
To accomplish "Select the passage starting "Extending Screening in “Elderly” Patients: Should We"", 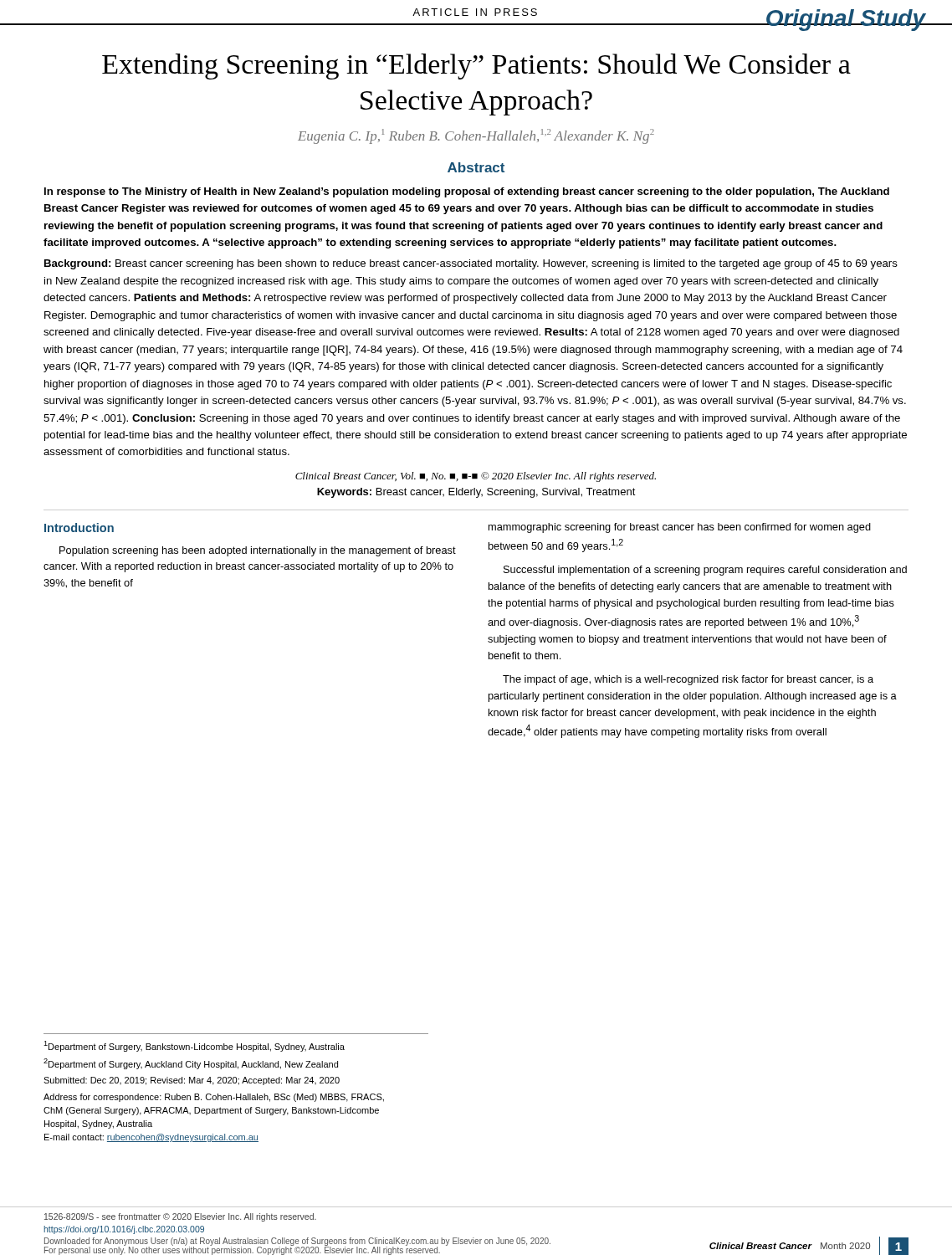I will [476, 82].
